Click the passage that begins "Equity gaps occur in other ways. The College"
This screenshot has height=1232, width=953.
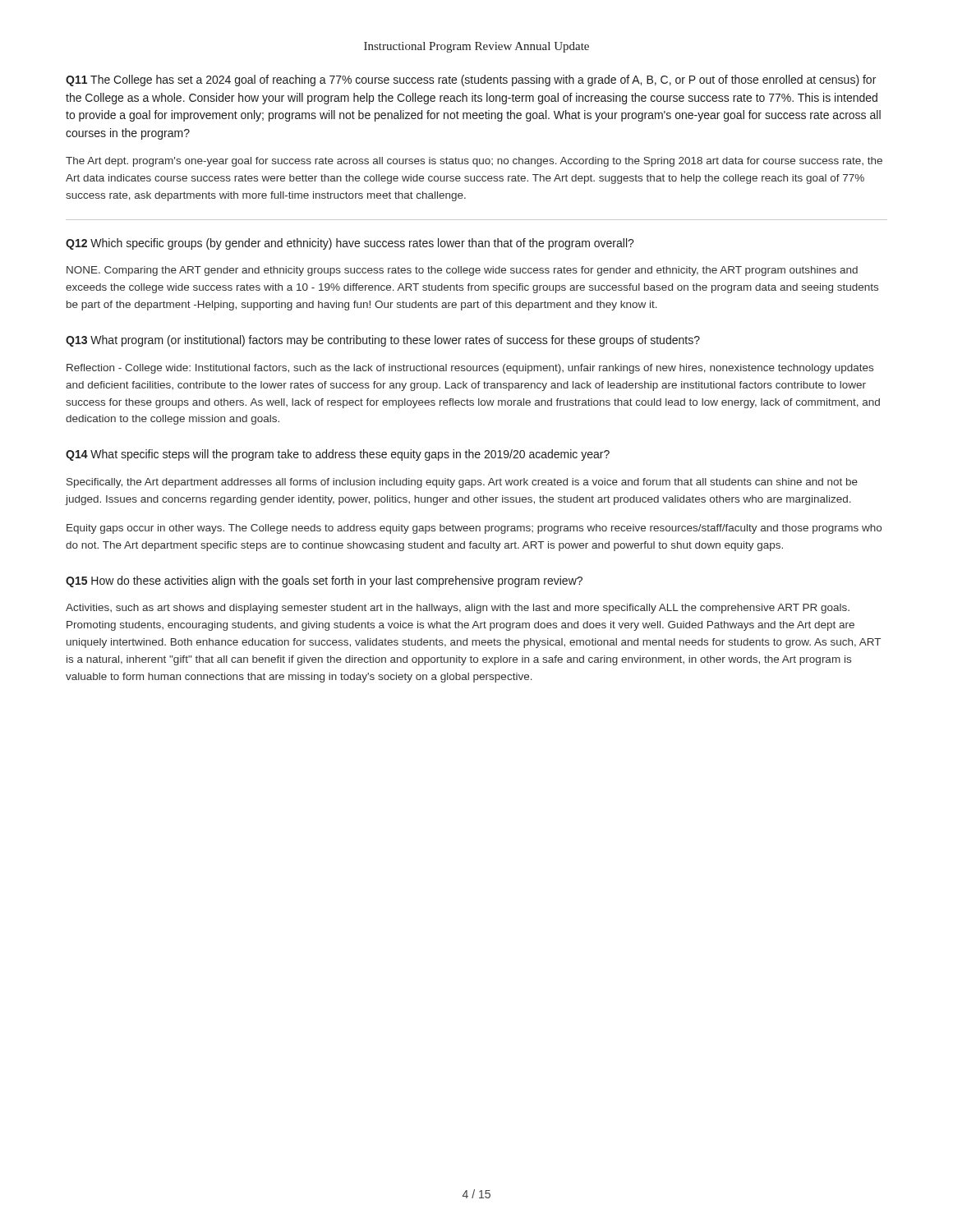474,536
